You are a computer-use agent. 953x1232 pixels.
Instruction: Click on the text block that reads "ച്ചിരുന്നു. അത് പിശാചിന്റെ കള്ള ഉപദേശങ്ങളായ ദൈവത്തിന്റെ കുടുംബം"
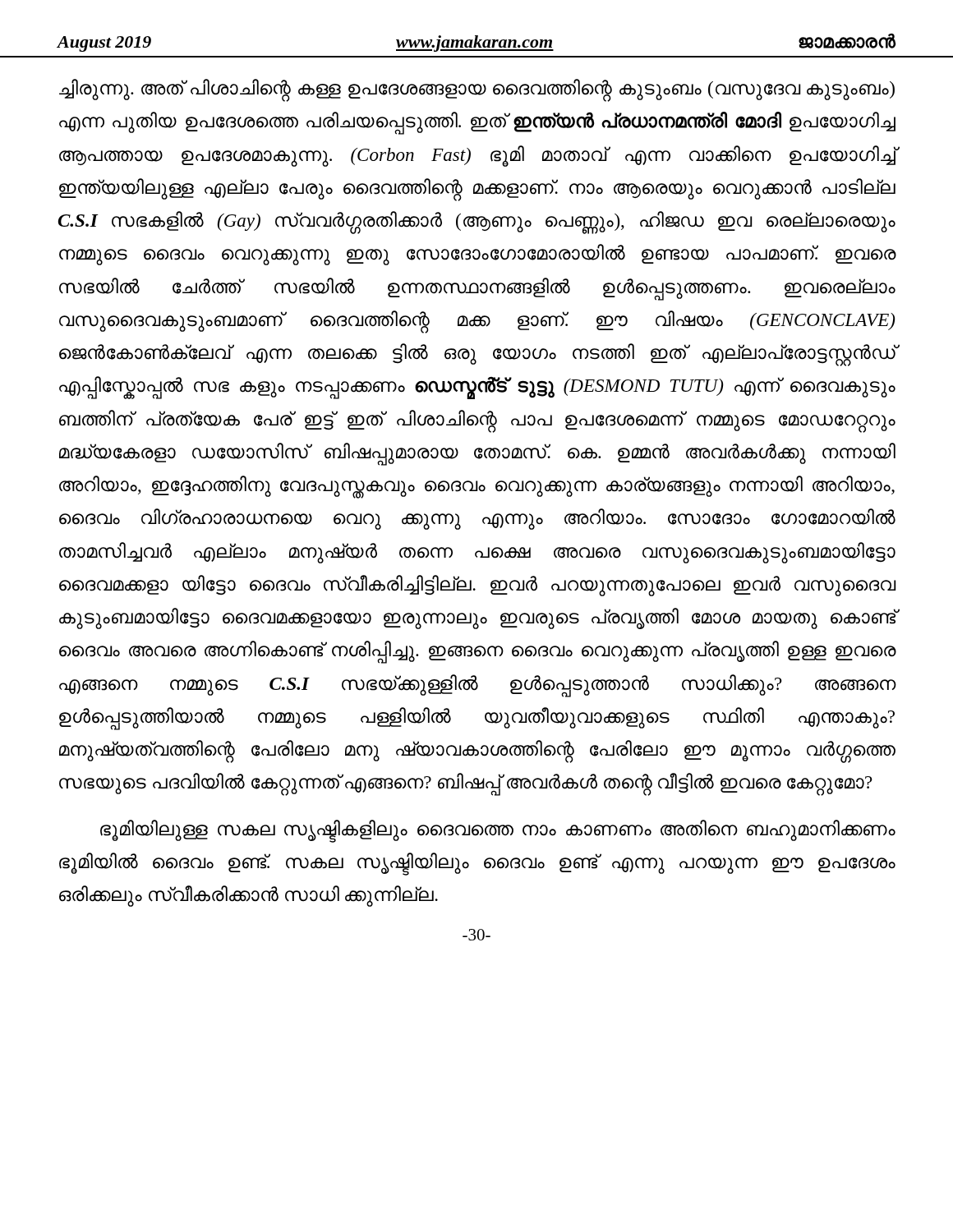(476, 492)
